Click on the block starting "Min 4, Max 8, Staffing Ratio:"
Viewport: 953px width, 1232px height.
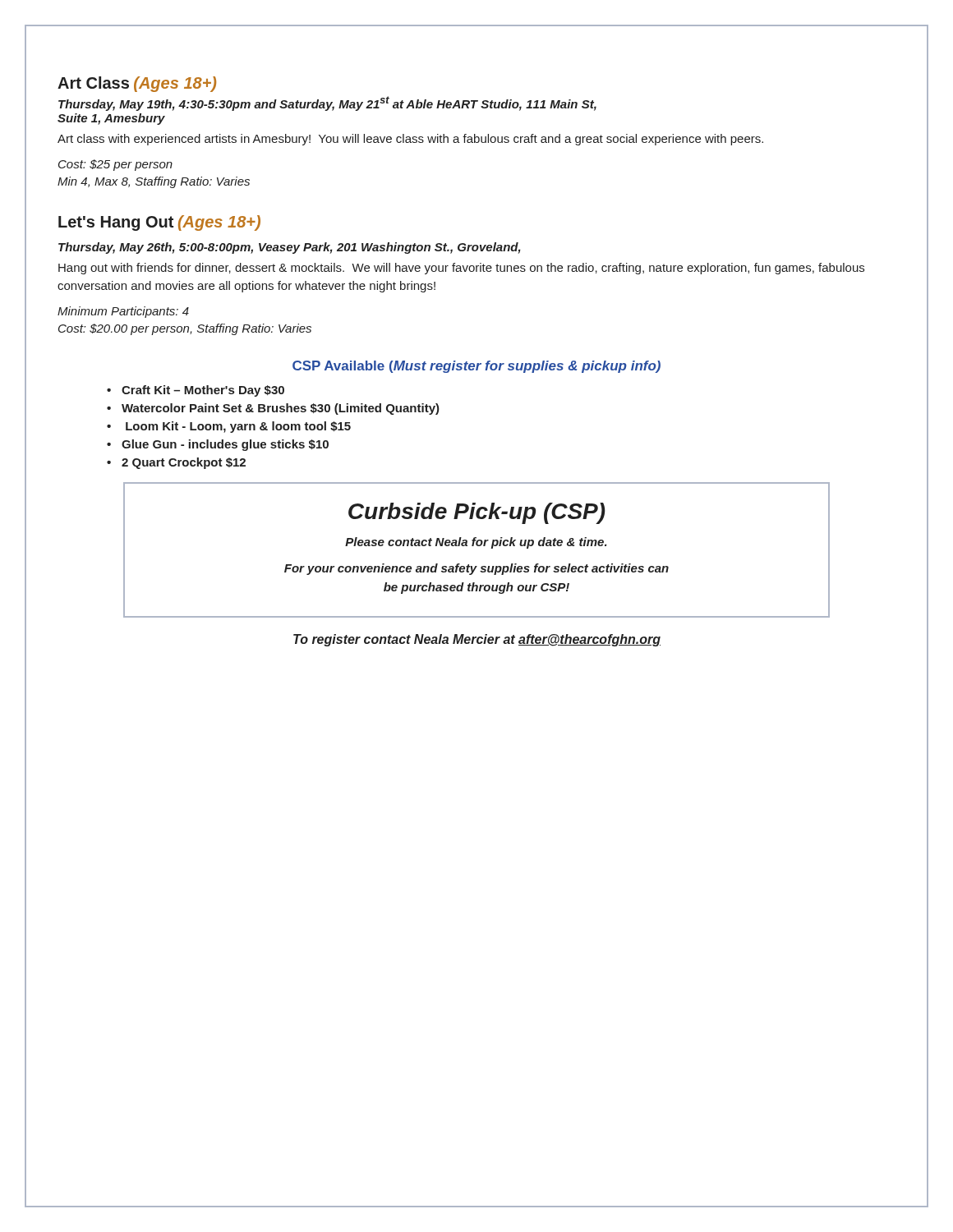pos(154,181)
